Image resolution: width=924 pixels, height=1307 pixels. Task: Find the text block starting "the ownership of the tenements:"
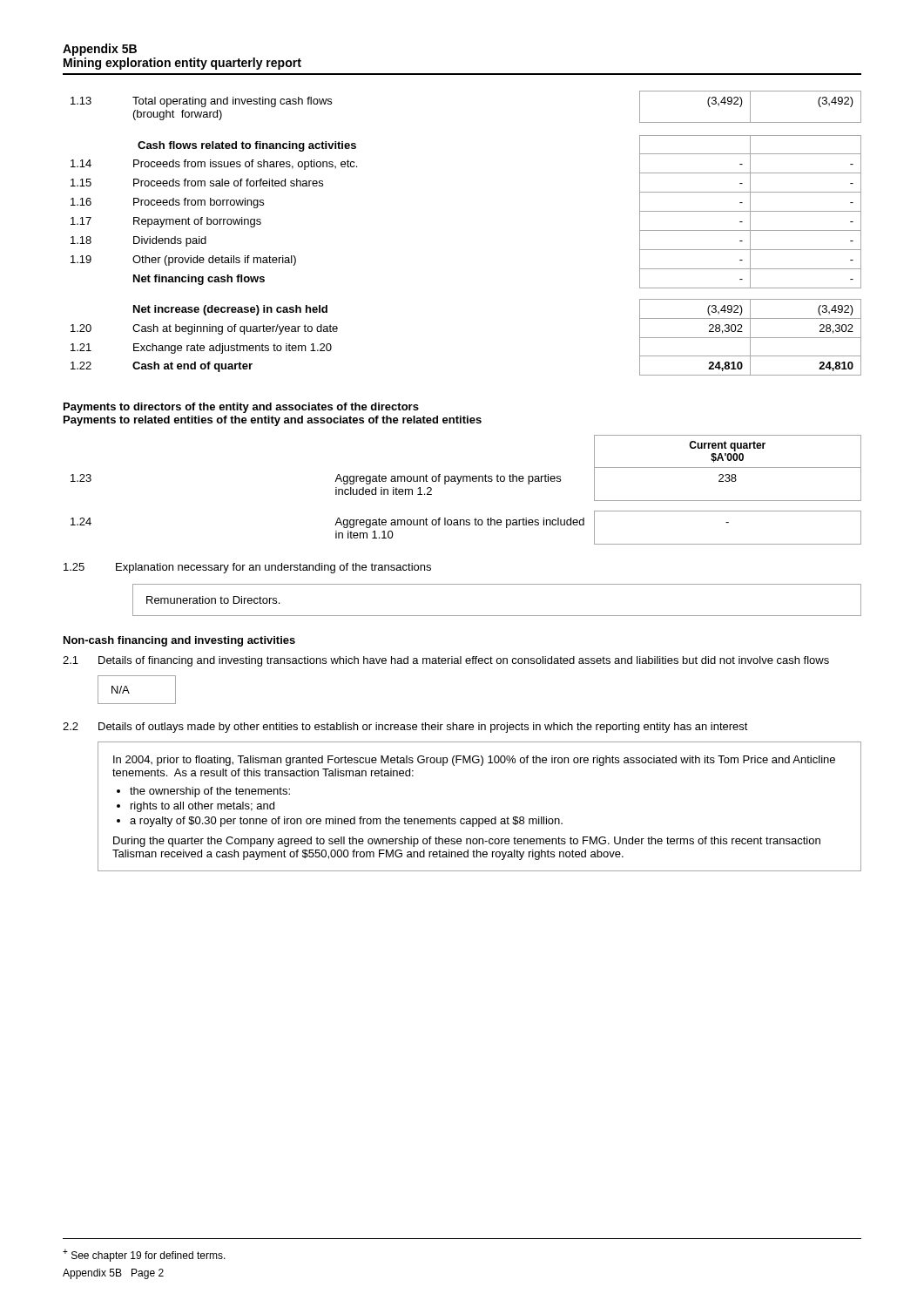click(210, 791)
